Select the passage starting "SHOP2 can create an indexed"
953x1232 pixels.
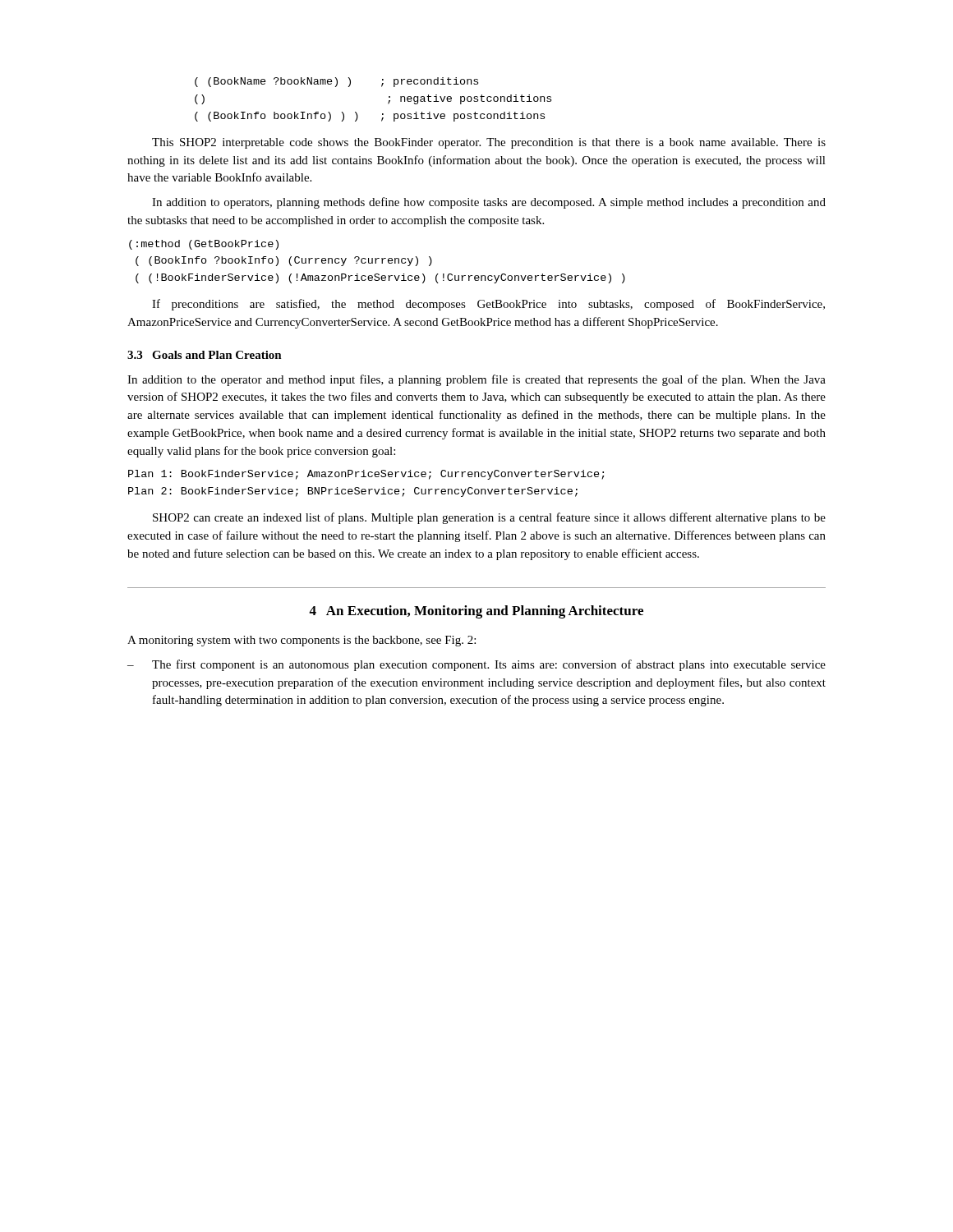click(476, 536)
